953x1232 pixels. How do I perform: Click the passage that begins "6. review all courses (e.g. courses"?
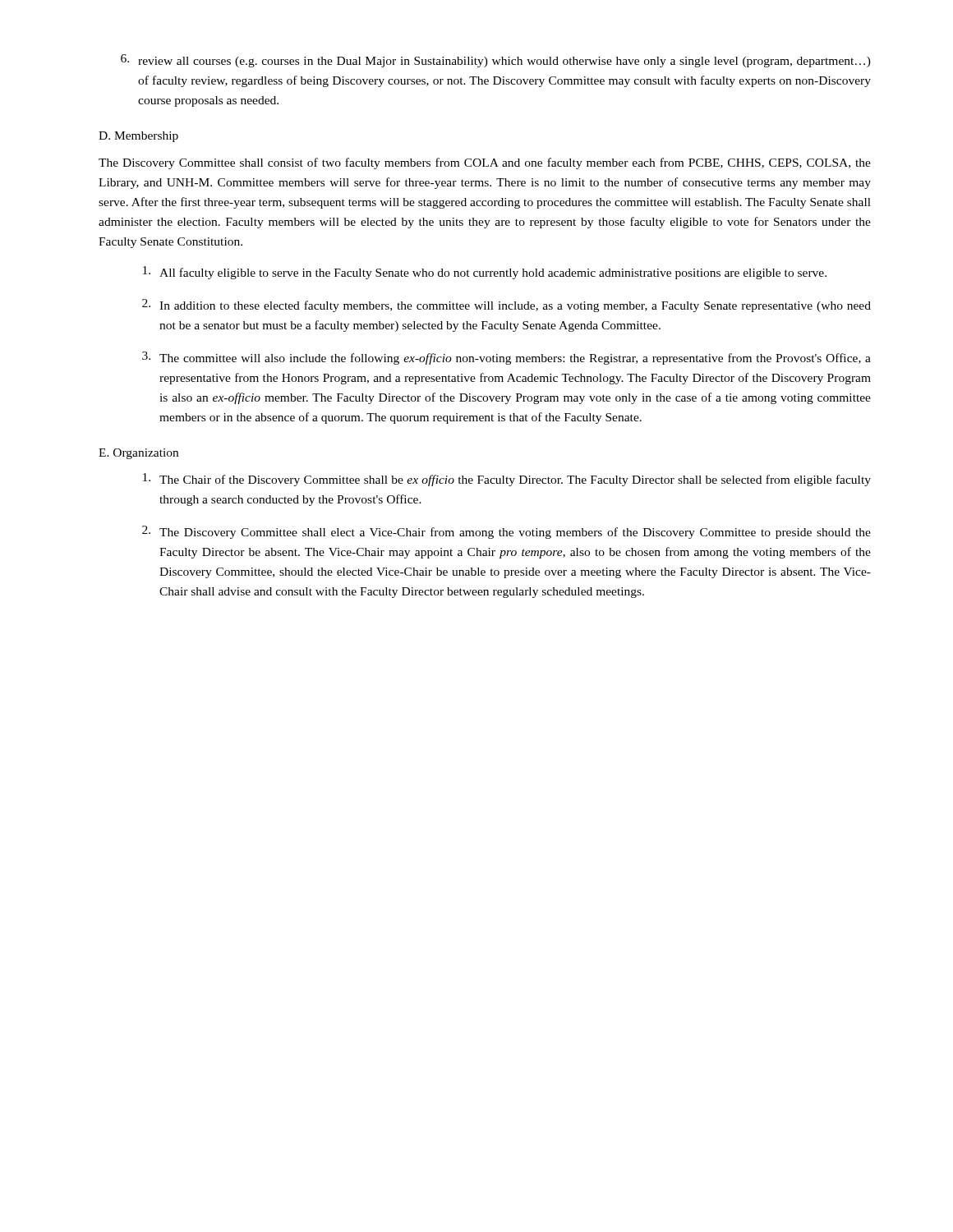(x=485, y=81)
